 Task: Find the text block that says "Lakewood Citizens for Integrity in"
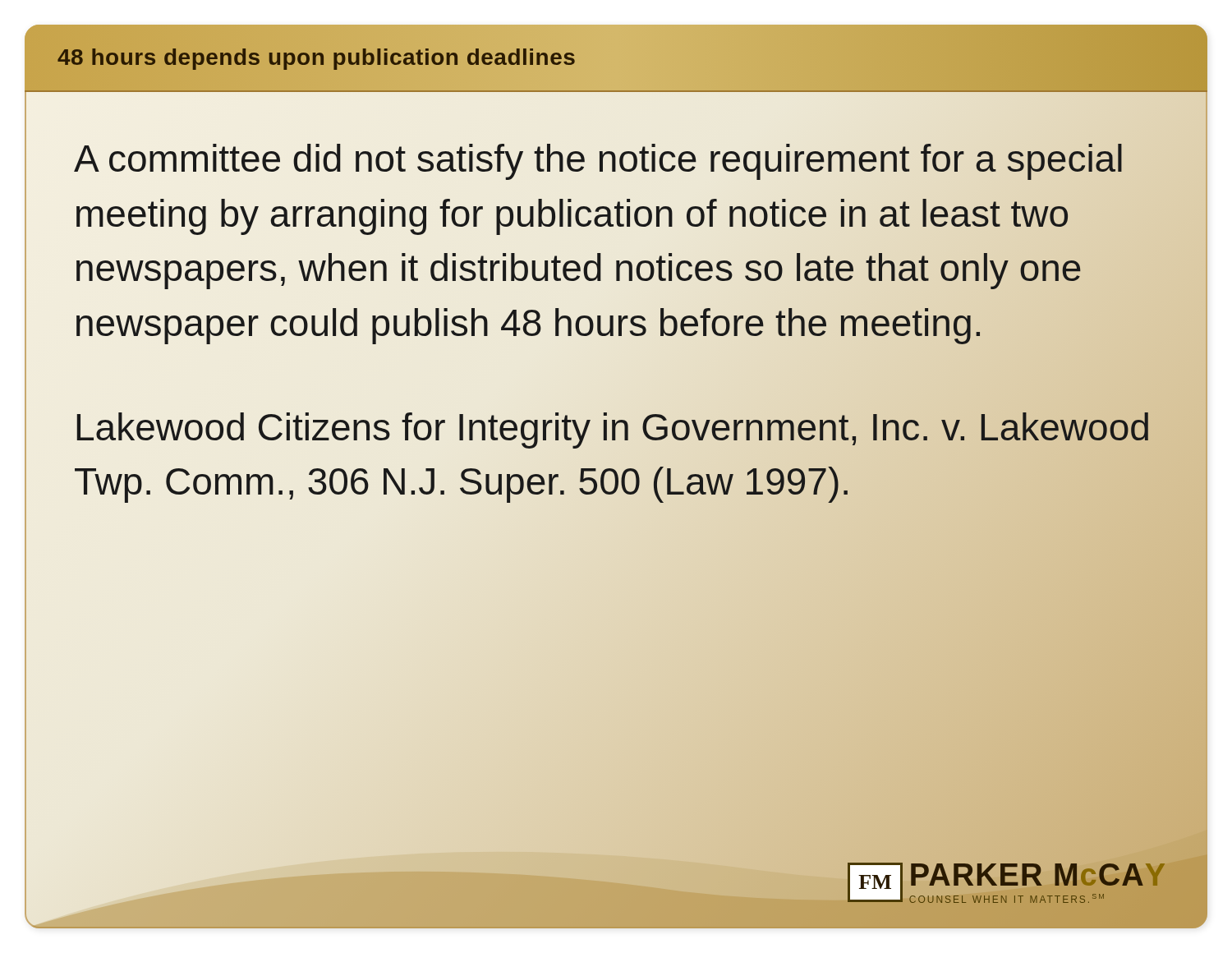tap(612, 454)
